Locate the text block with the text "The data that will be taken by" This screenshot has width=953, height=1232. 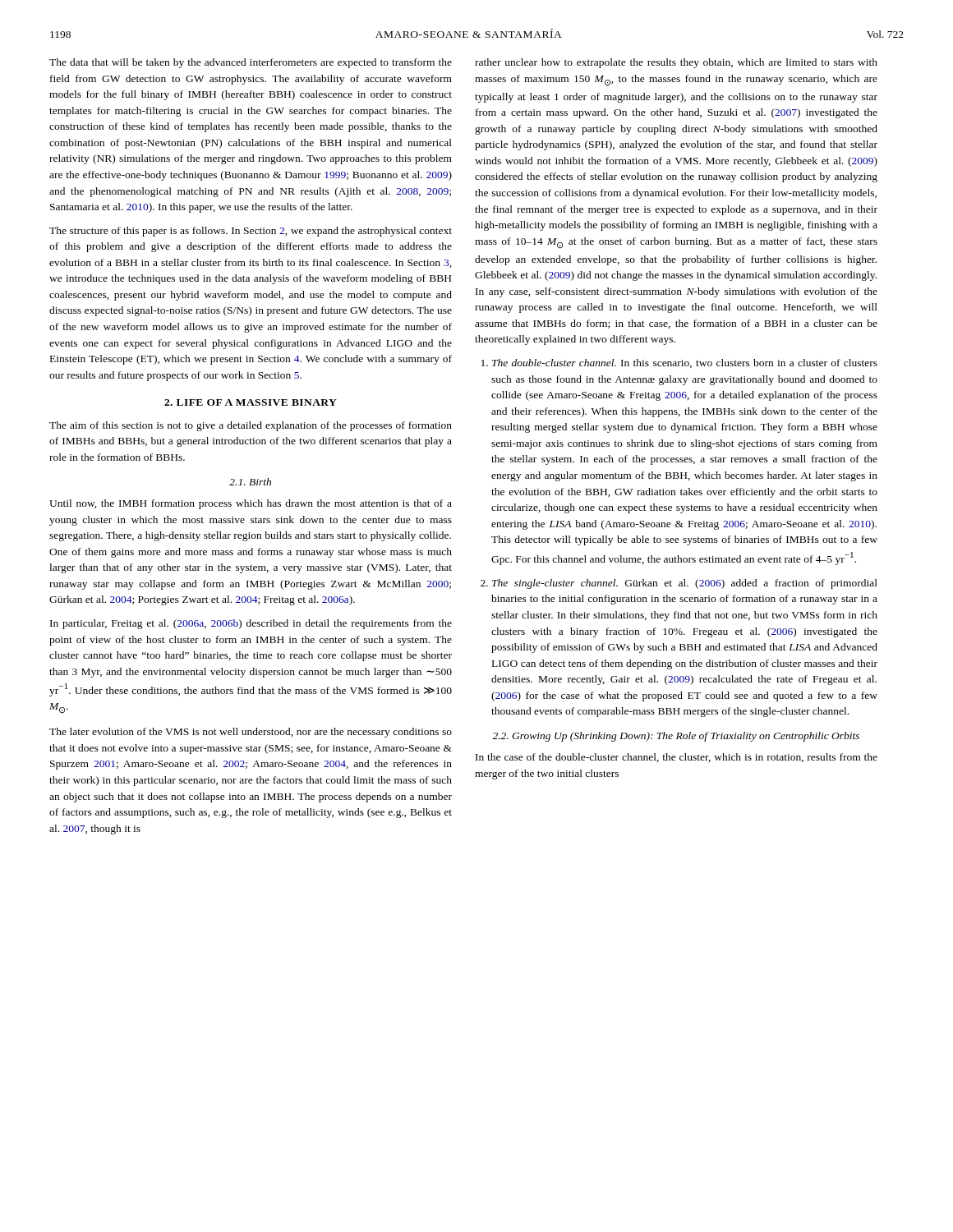point(251,135)
